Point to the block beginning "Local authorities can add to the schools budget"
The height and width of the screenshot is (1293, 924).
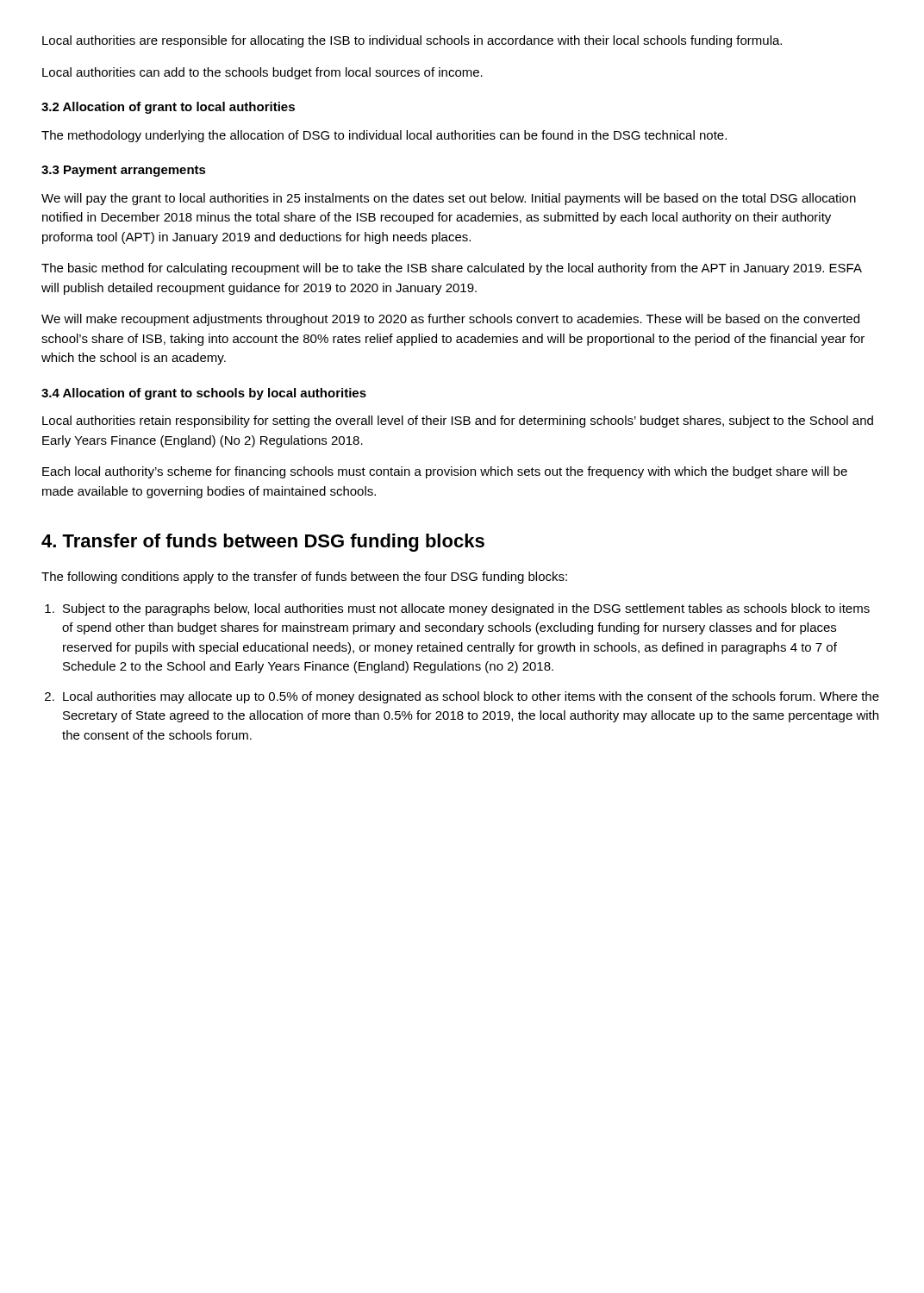tap(262, 72)
